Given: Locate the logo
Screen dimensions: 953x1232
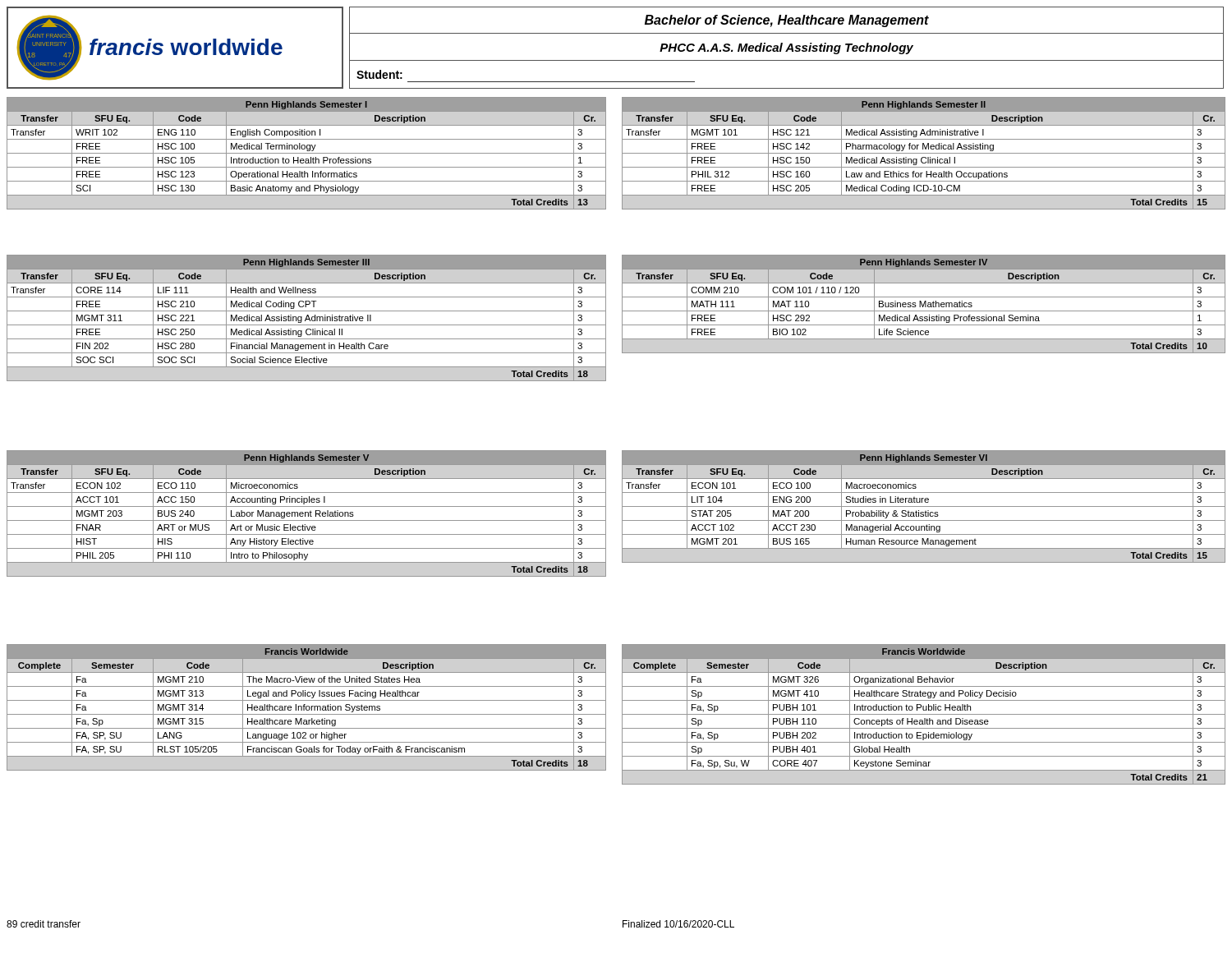Looking at the screenshot, I should click(175, 48).
